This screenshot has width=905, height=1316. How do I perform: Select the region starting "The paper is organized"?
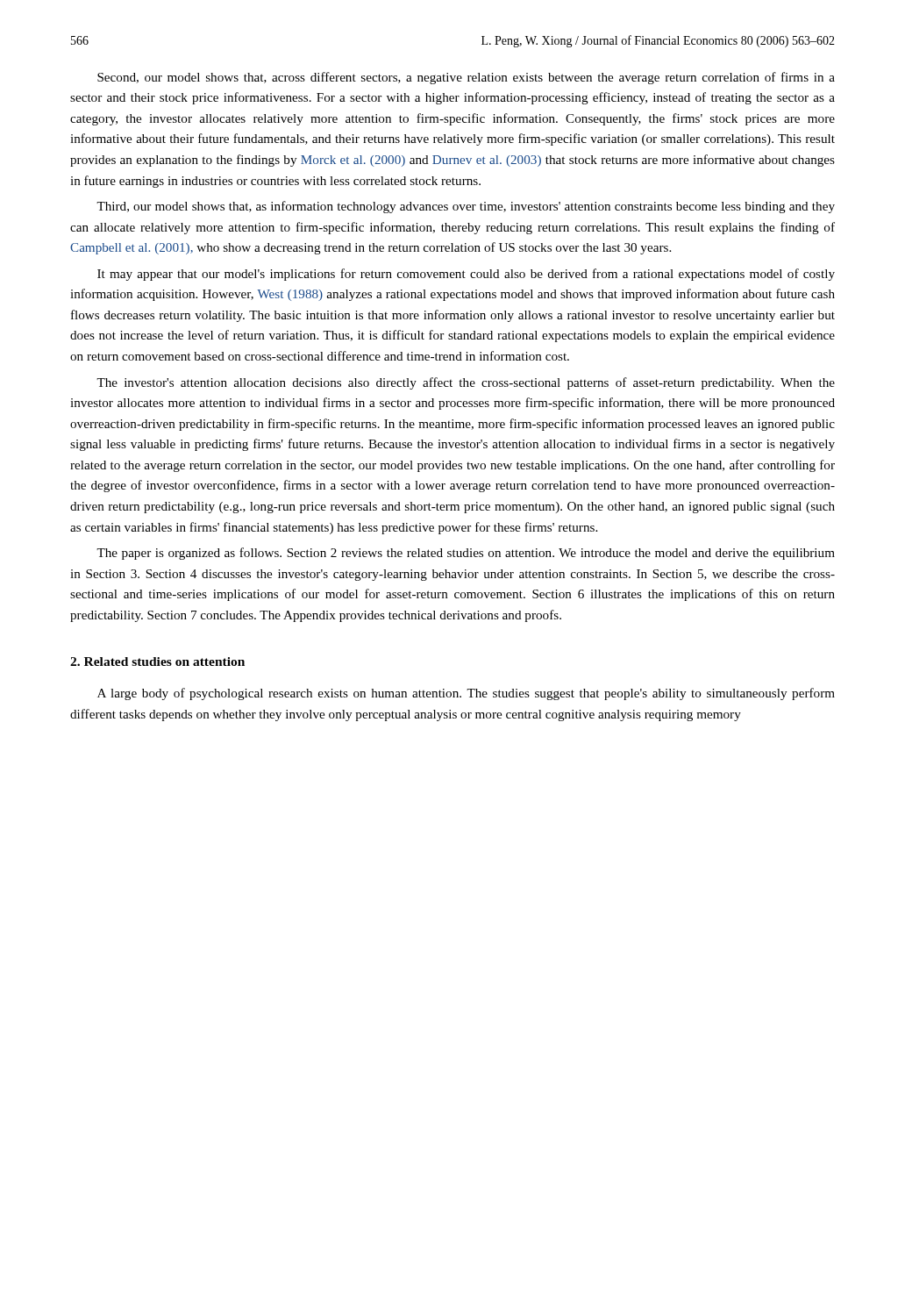pyautogui.click(x=452, y=584)
